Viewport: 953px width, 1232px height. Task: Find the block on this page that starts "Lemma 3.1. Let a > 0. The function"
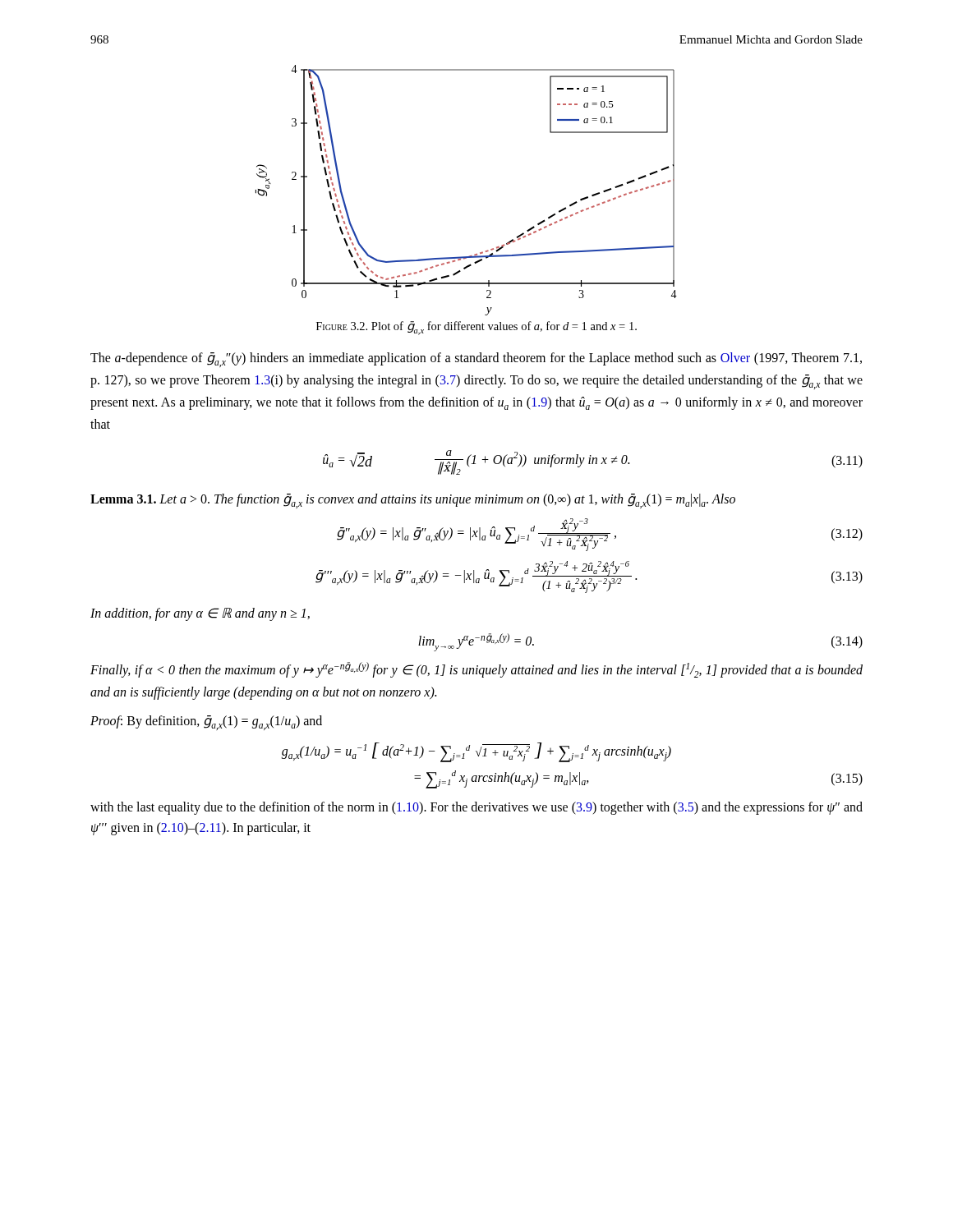point(413,500)
